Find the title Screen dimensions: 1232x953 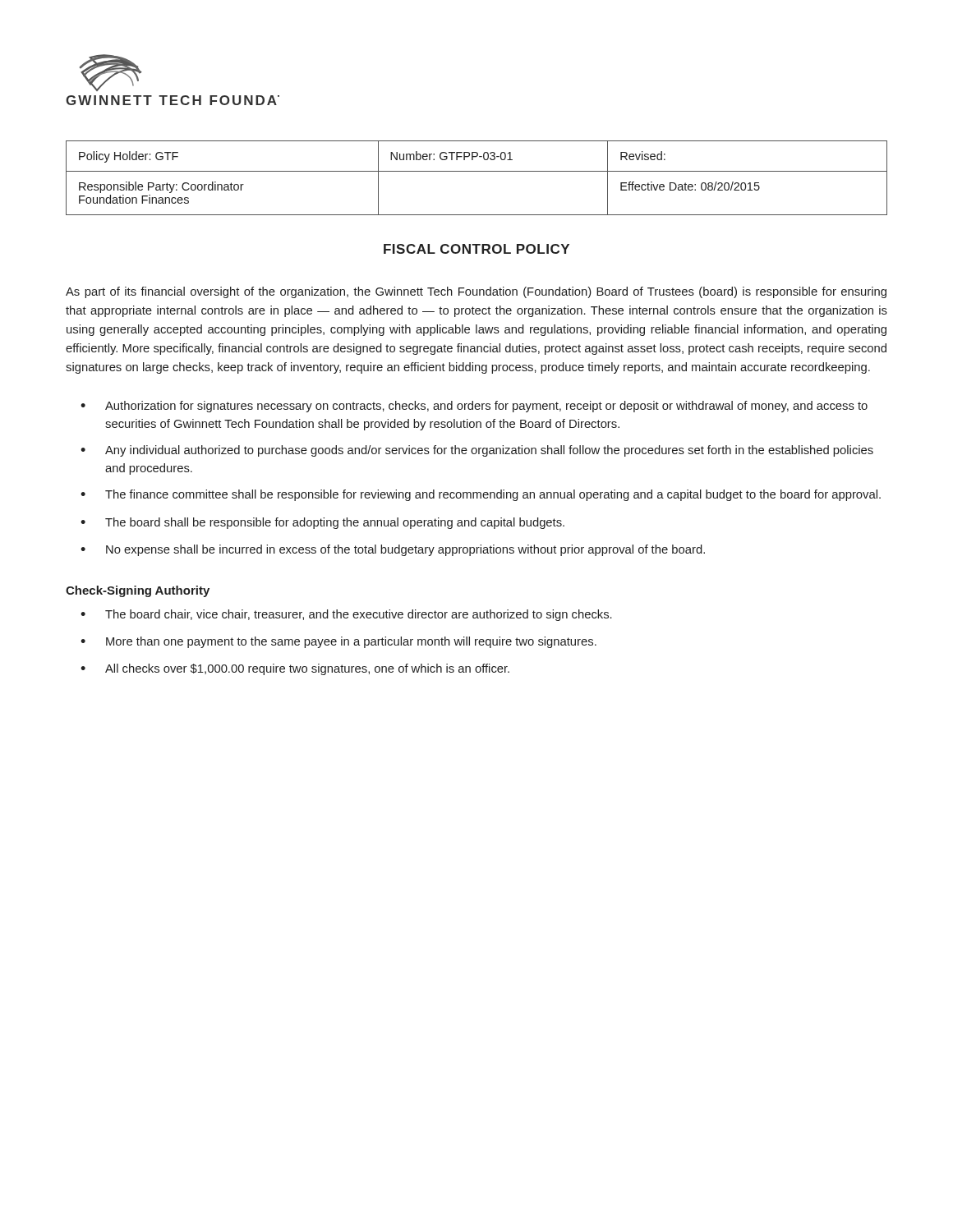point(476,249)
